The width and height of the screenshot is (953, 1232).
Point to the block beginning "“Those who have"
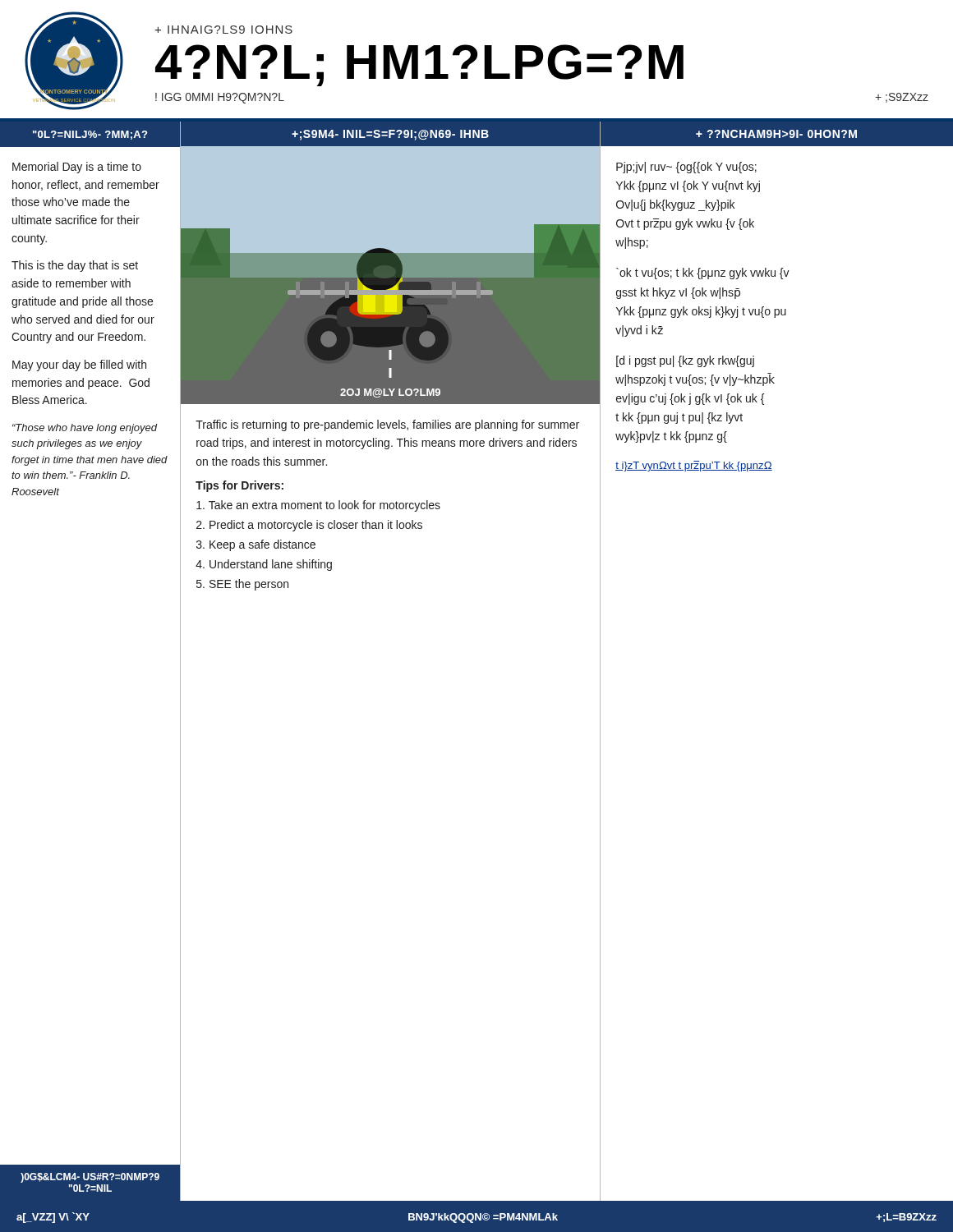click(89, 460)
